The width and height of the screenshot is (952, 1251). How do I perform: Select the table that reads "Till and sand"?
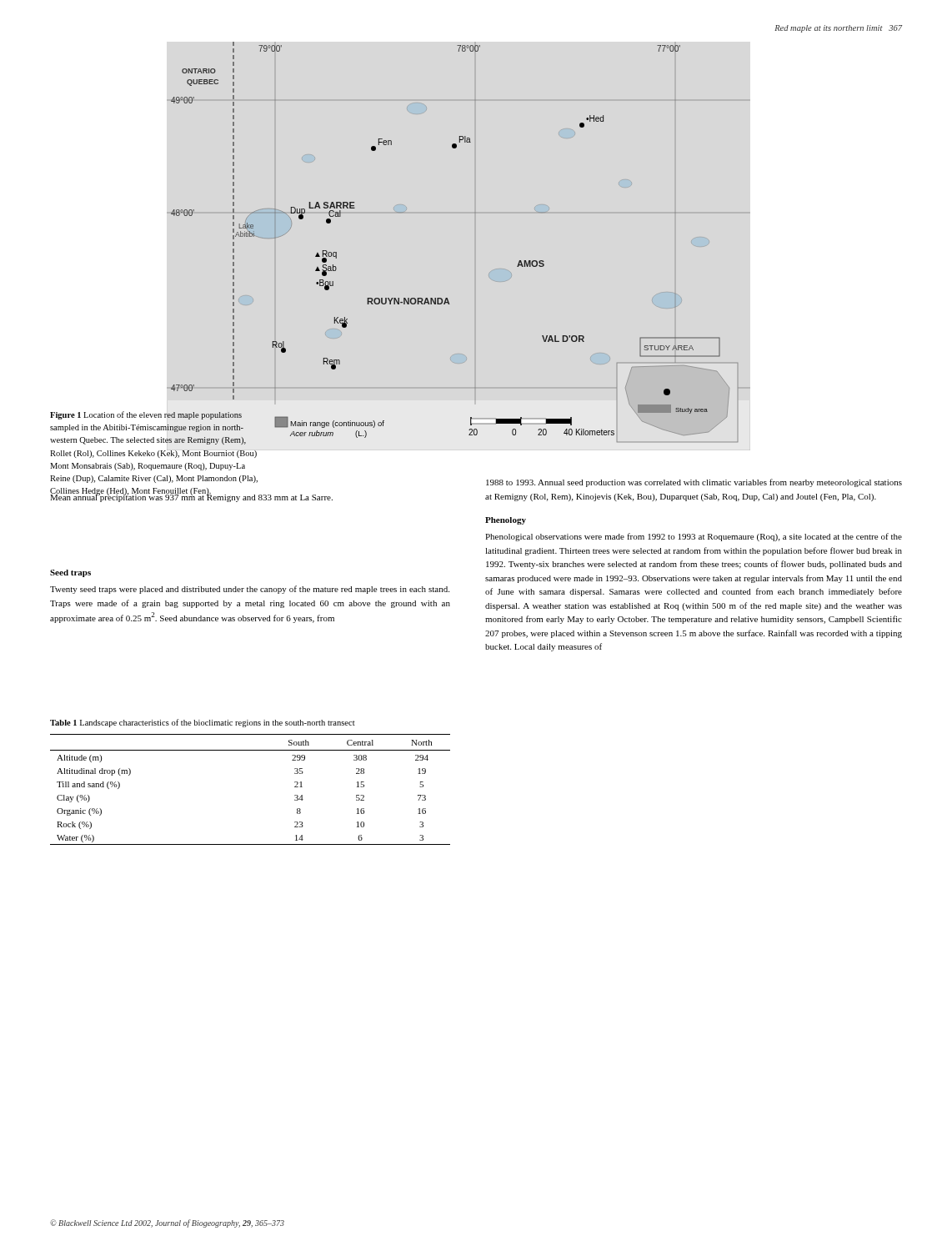(x=250, y=781)
